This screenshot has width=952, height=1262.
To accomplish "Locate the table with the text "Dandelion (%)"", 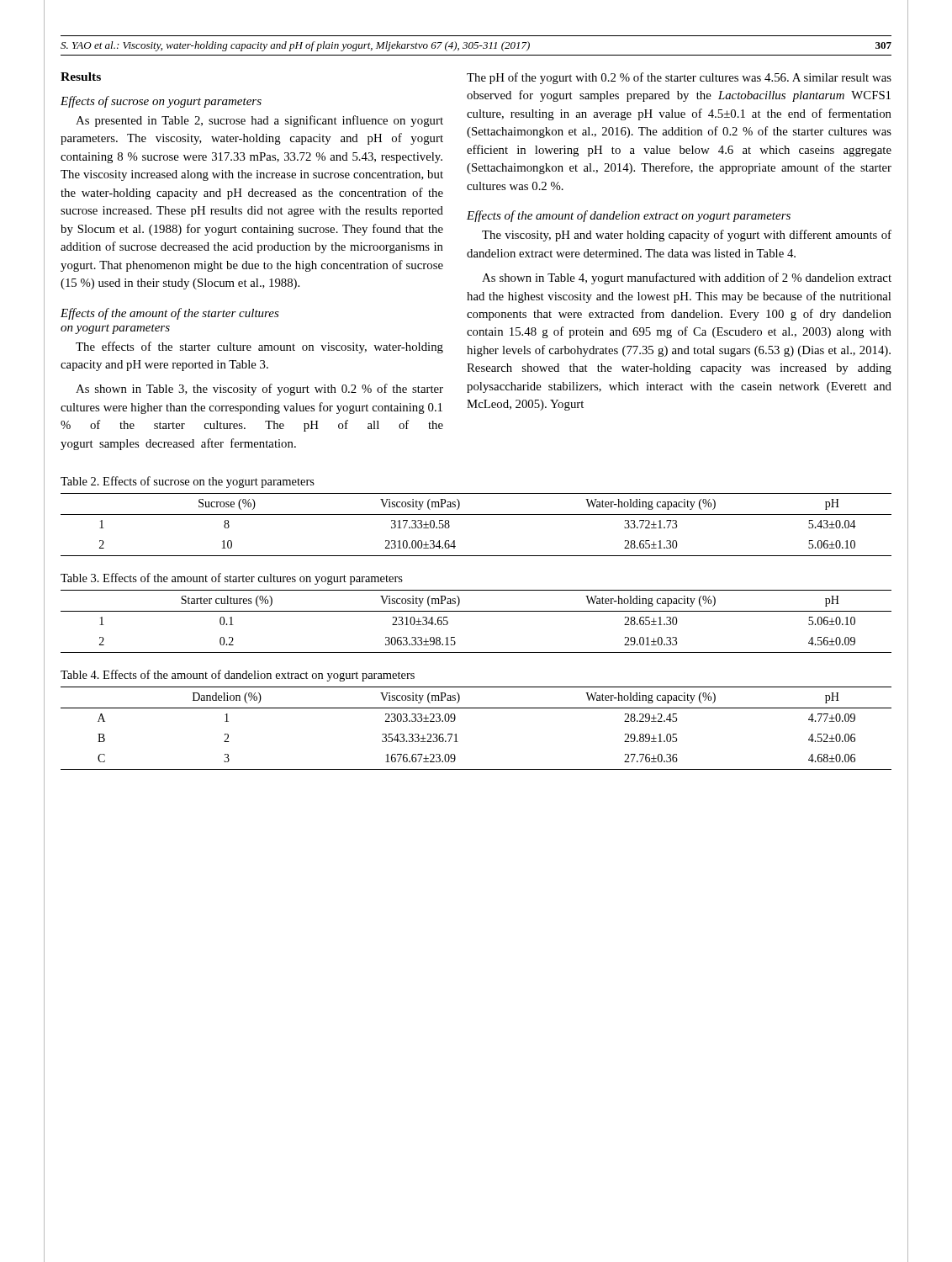I will (476, 728).
